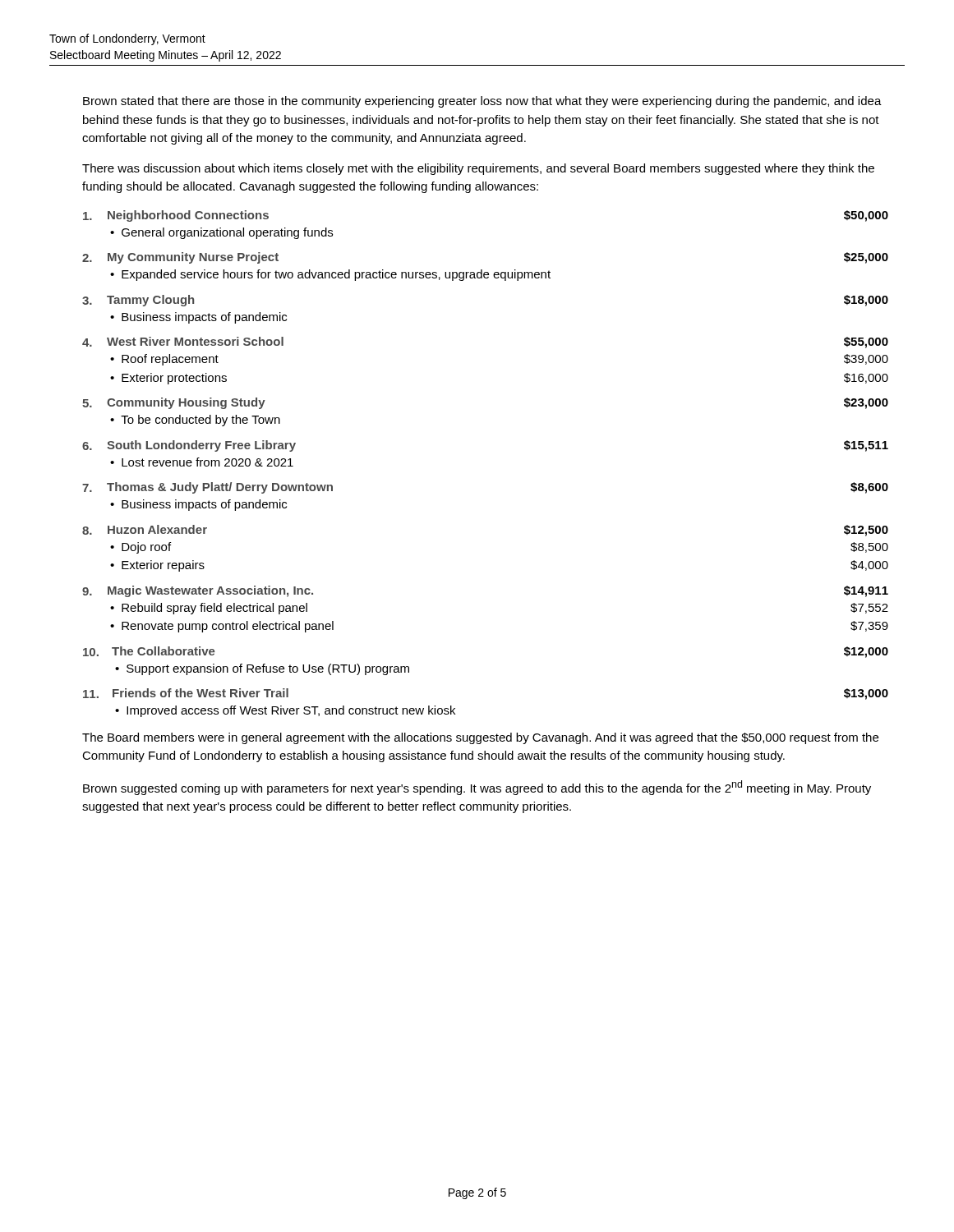This screenshot has width=954, height=1232.
Task: Locate the list item containing "2. My Community Nurse"
Action: pos(485,267)
